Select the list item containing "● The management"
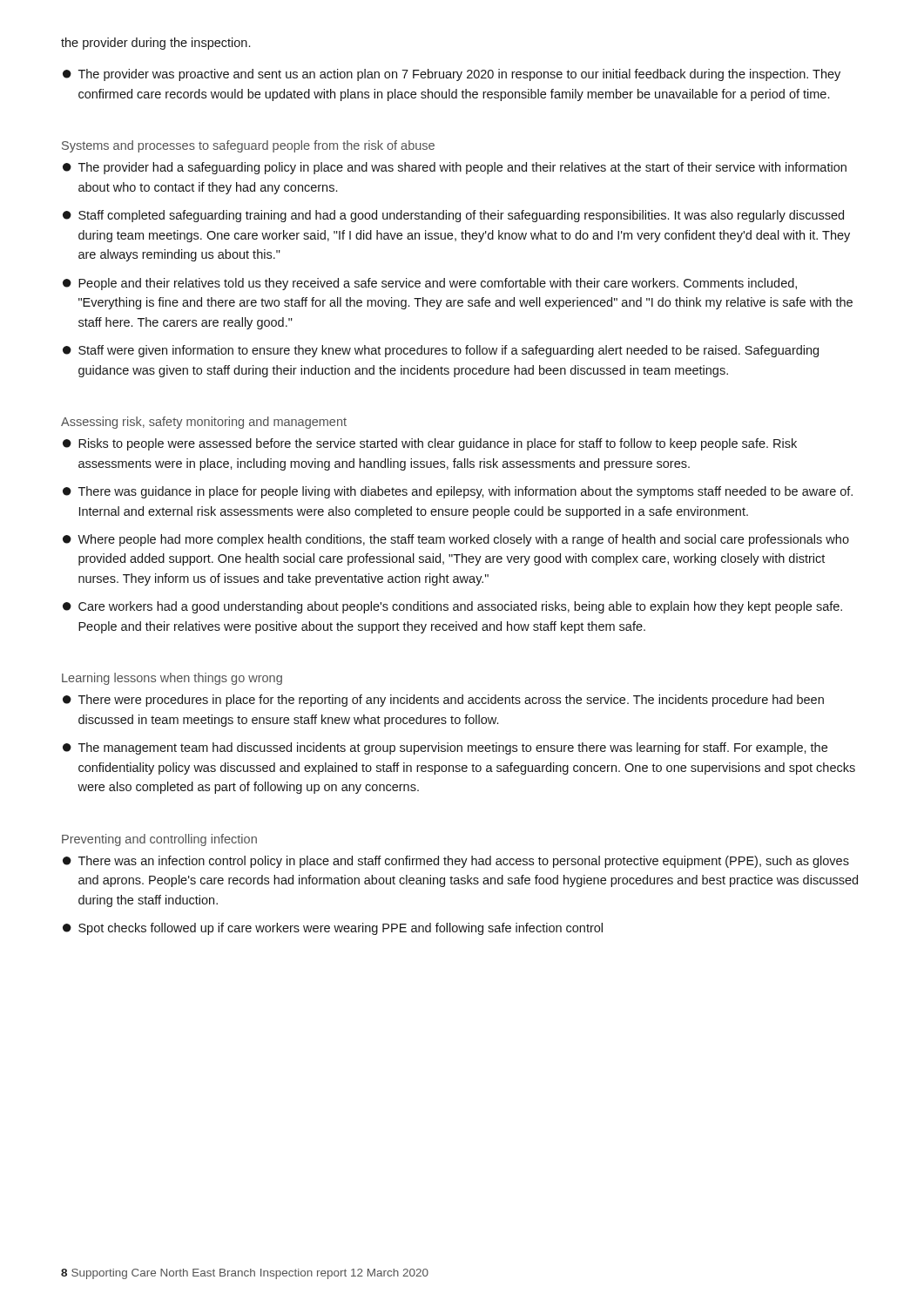Screen dimensions: 1307x924 (x=462, y=768)
